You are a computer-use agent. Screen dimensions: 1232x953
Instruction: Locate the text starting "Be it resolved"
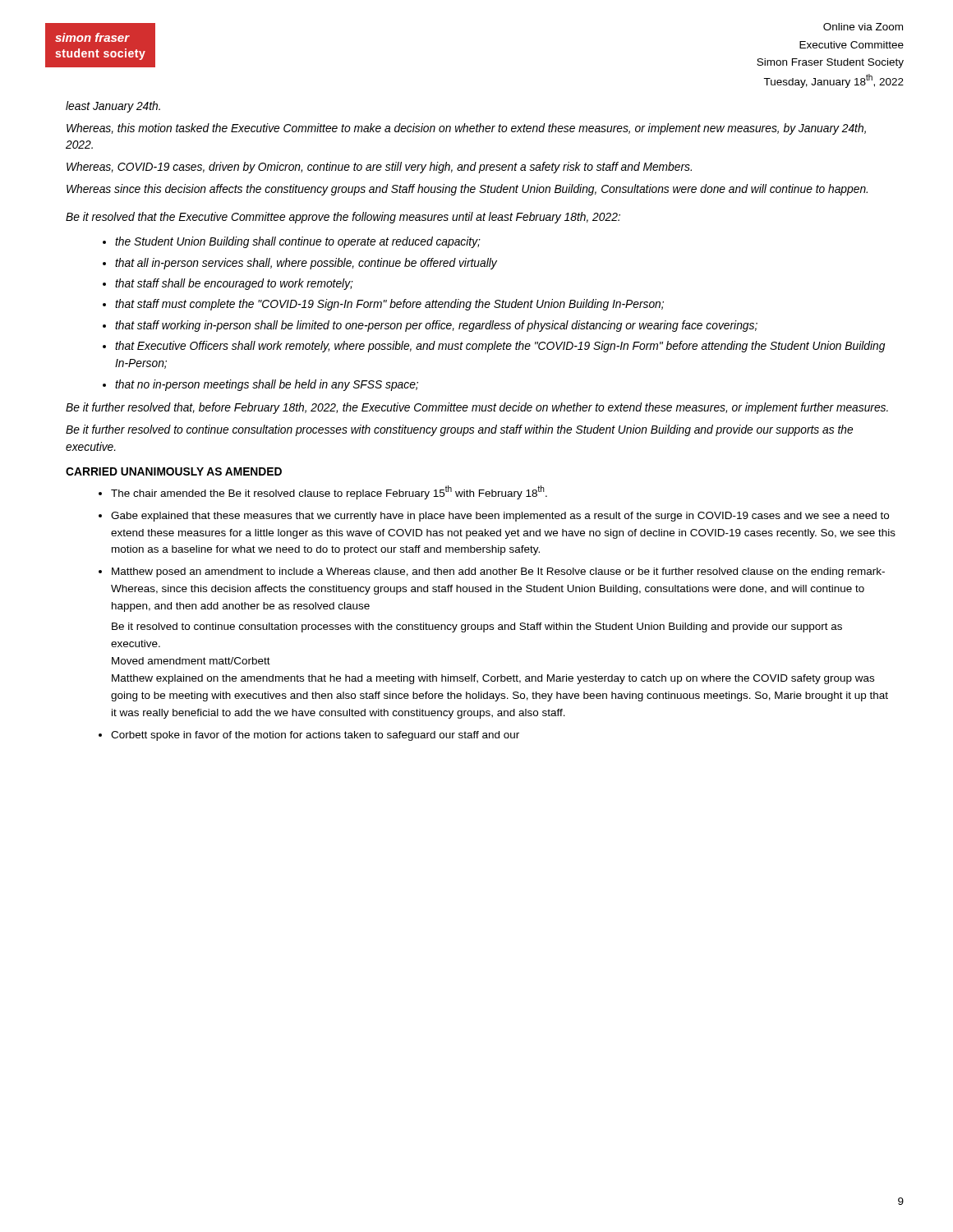pyautogui.click(x=343, y=218)
